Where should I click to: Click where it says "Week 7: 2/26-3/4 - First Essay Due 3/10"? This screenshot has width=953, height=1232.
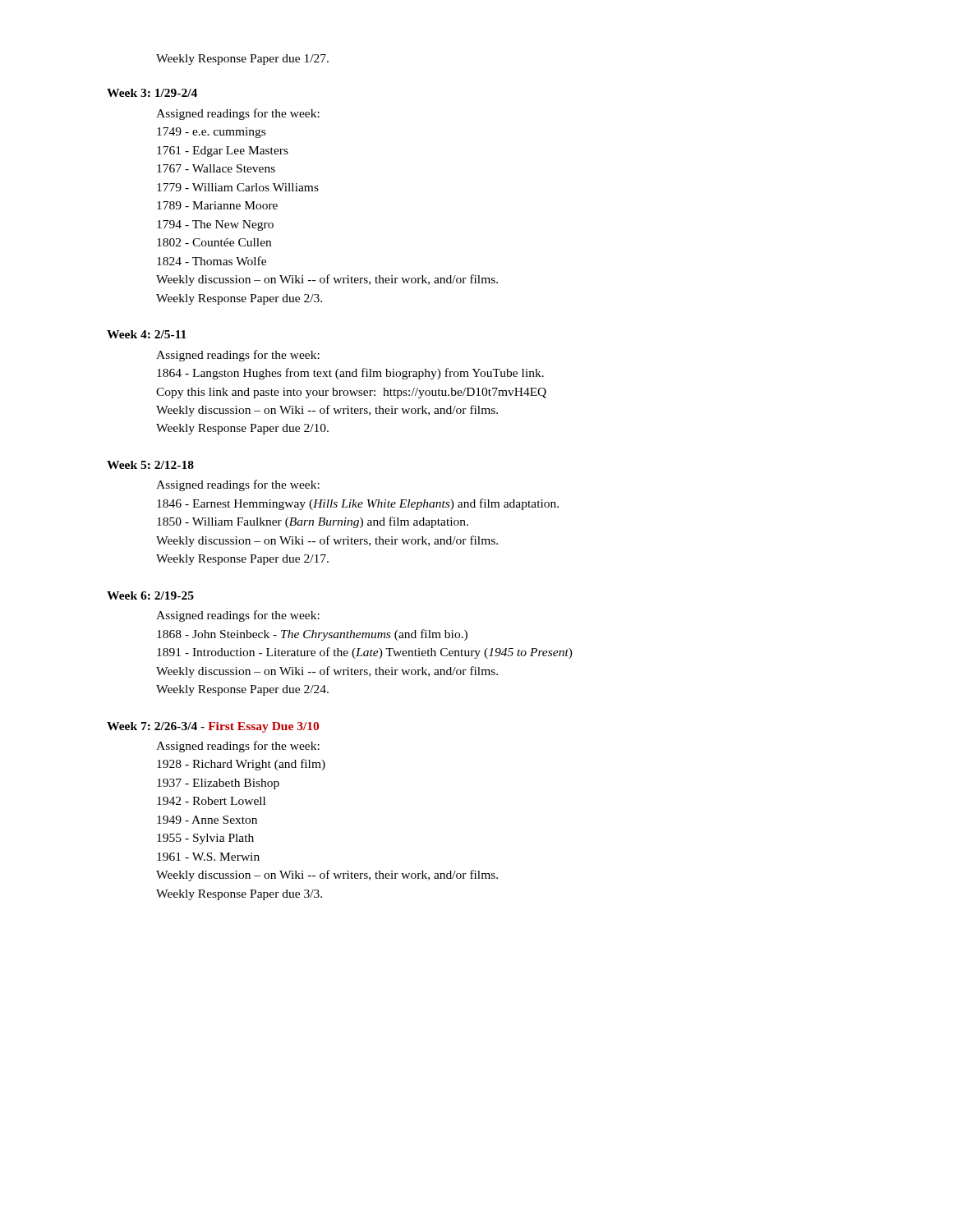point(213,727)
